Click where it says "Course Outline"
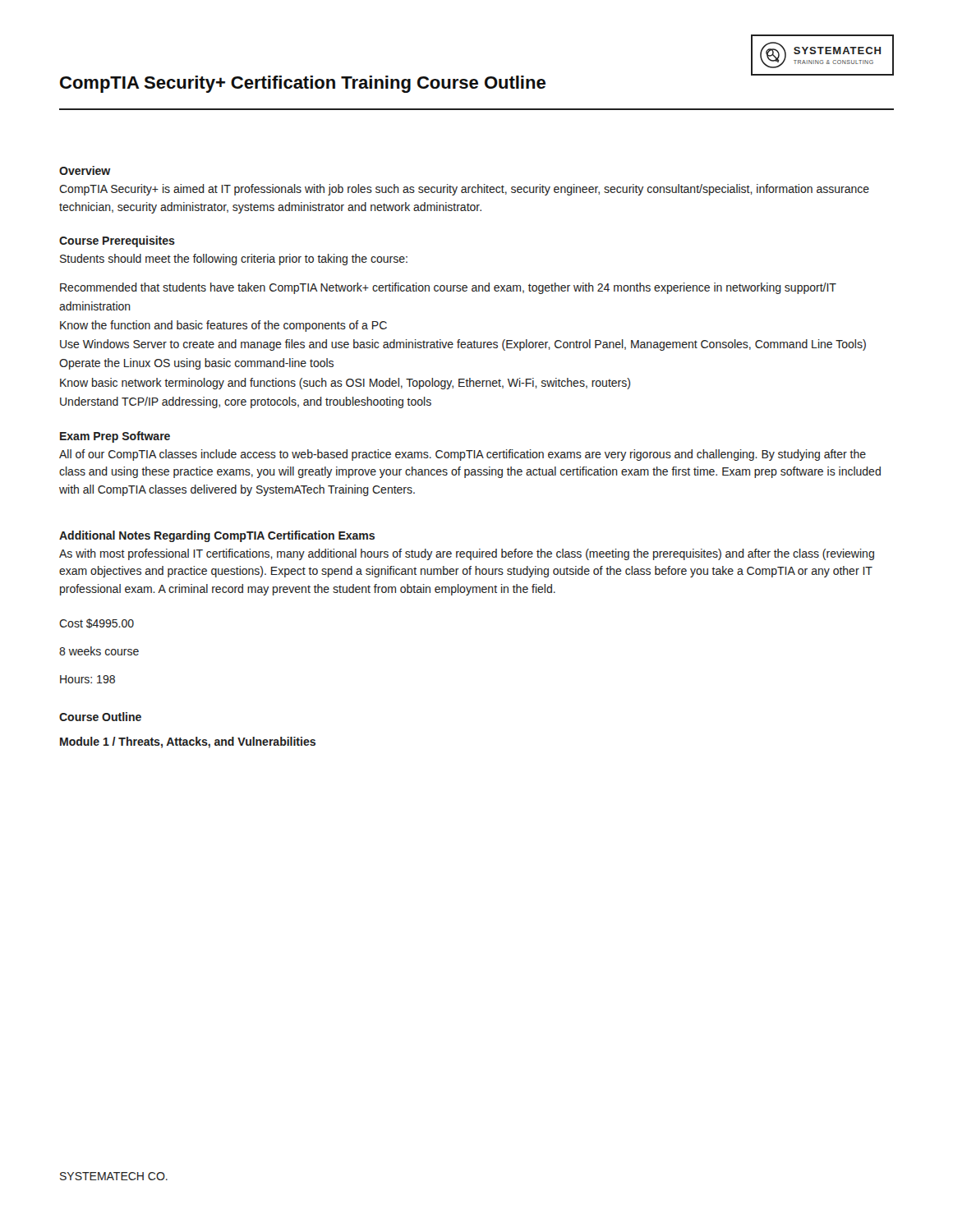The image size is (953, 1232). [100, 717]
